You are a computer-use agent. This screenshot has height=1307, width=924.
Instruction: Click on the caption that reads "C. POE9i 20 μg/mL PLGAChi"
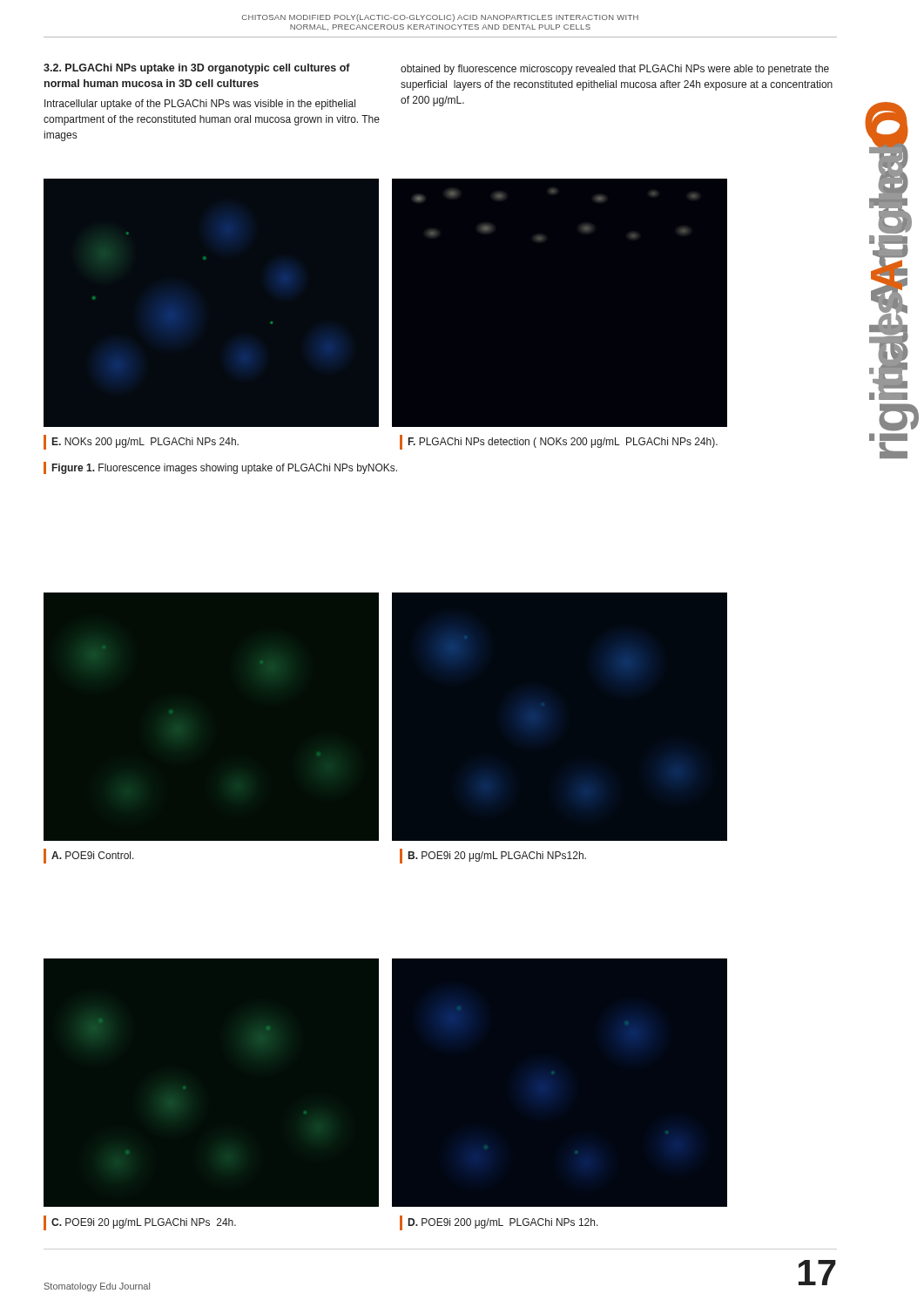144,1223
